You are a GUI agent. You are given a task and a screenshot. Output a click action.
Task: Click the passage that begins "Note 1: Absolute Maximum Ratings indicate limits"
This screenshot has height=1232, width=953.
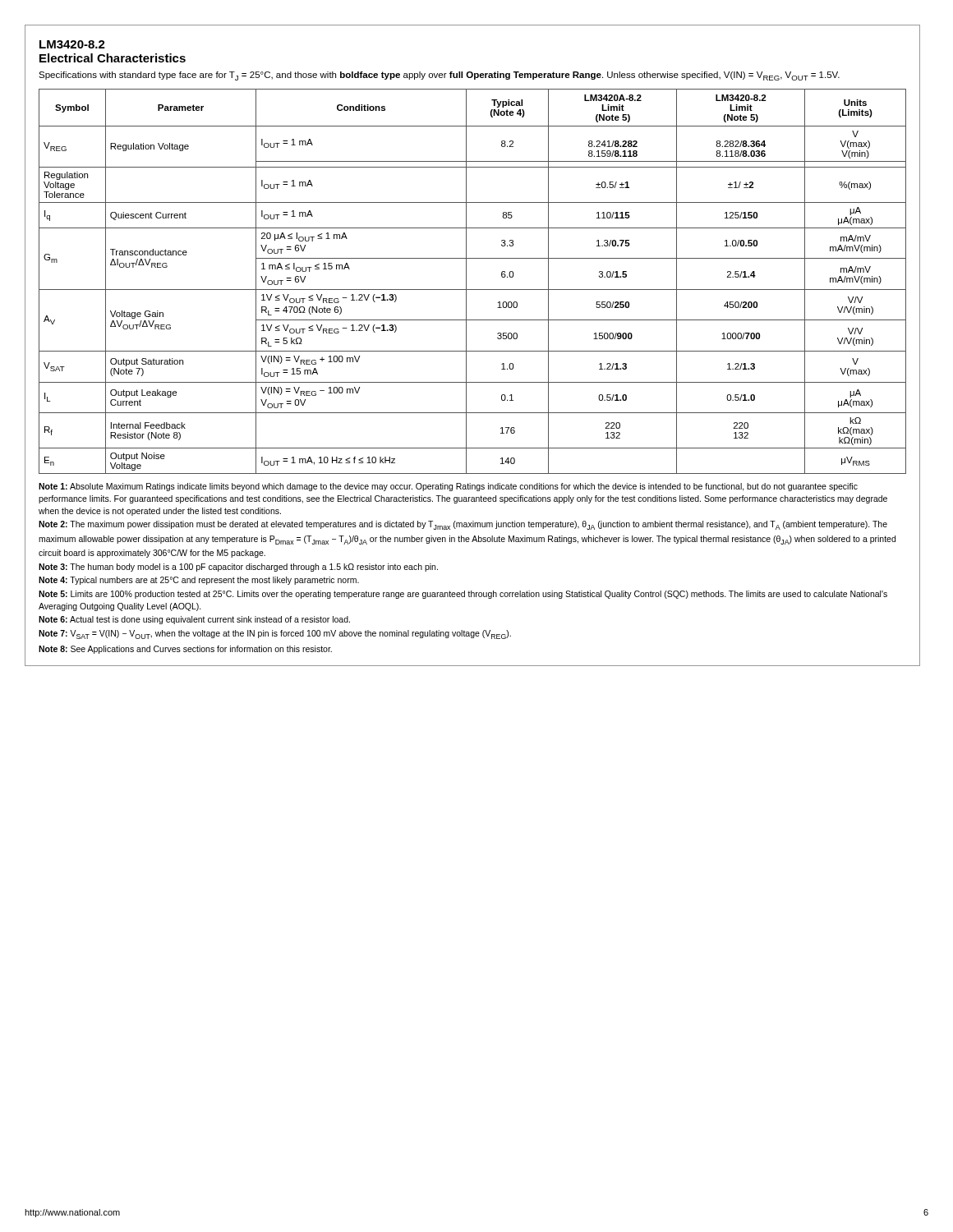[463, 498]
